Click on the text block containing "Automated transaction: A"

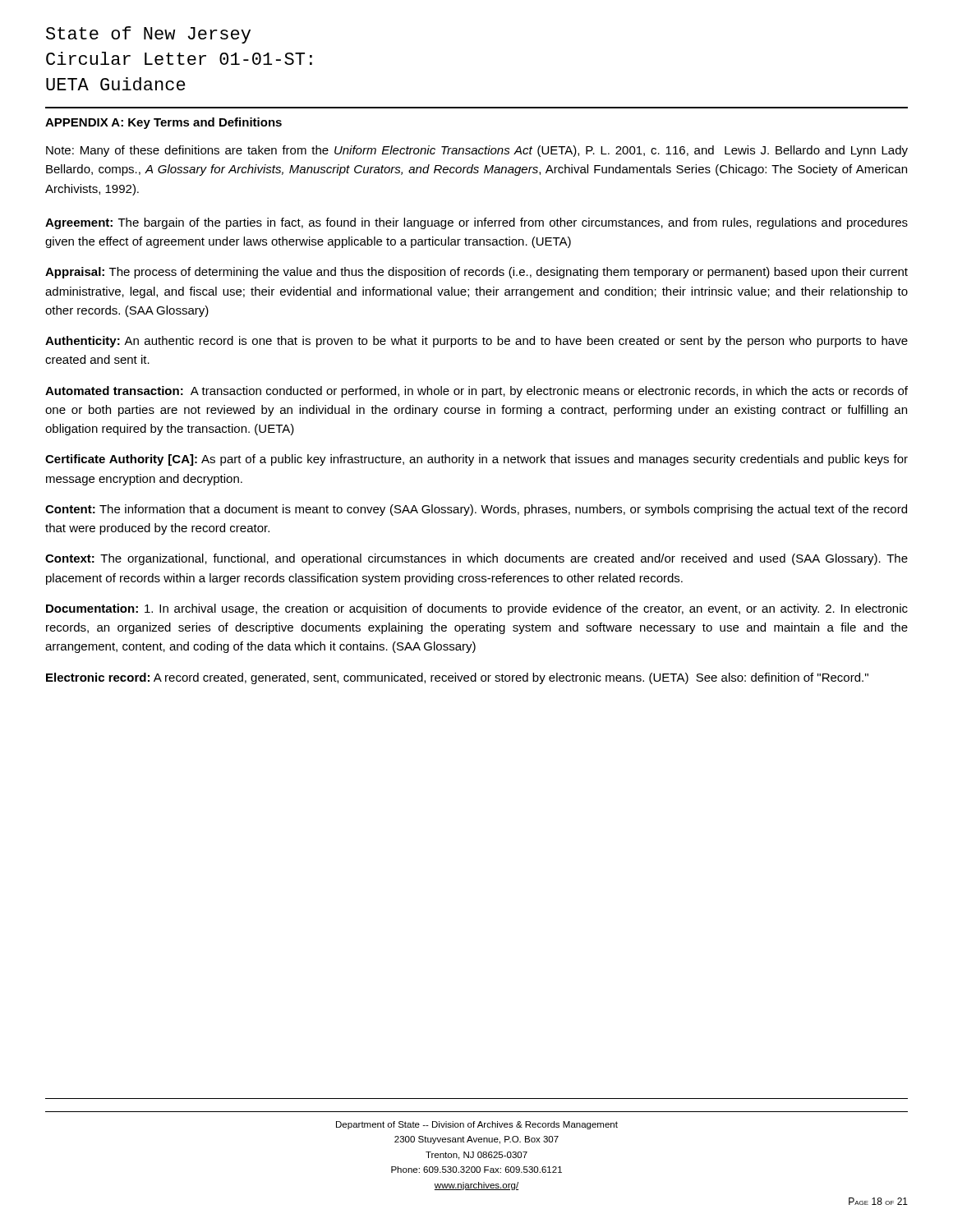coord(476,409)
